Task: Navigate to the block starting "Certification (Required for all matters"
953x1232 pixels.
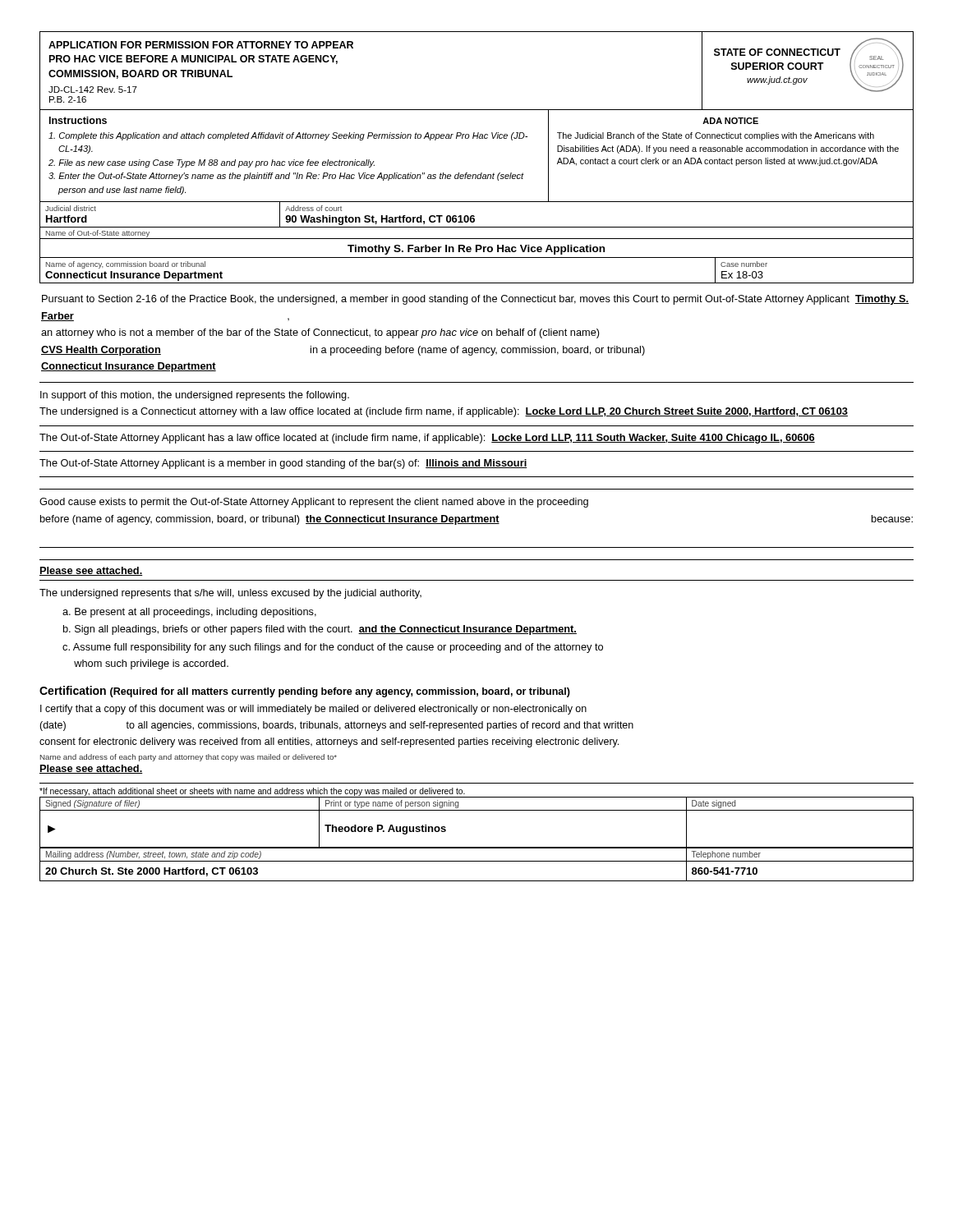Action: point(305,691)
